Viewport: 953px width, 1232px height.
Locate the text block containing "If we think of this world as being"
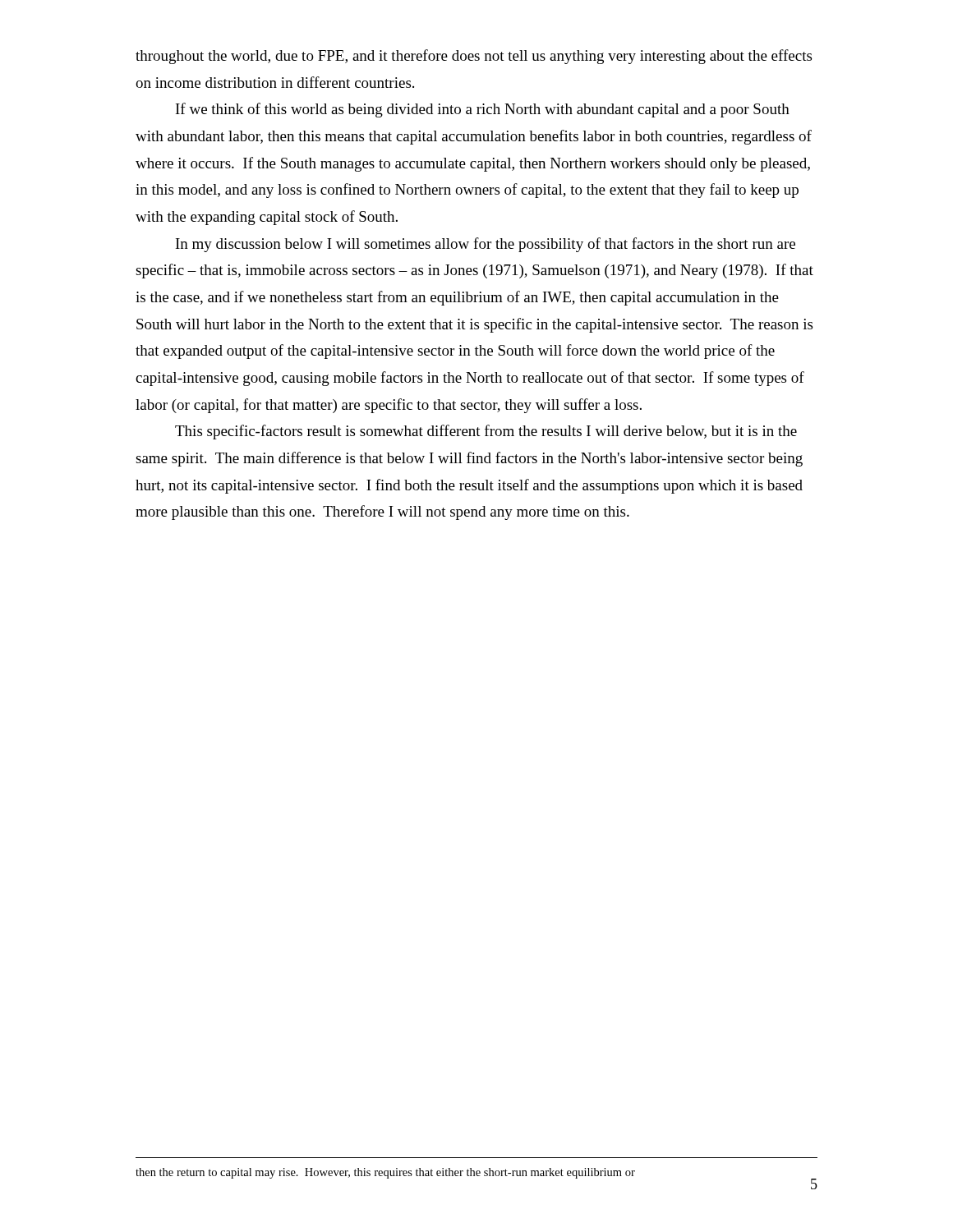(x=474, y=163)
